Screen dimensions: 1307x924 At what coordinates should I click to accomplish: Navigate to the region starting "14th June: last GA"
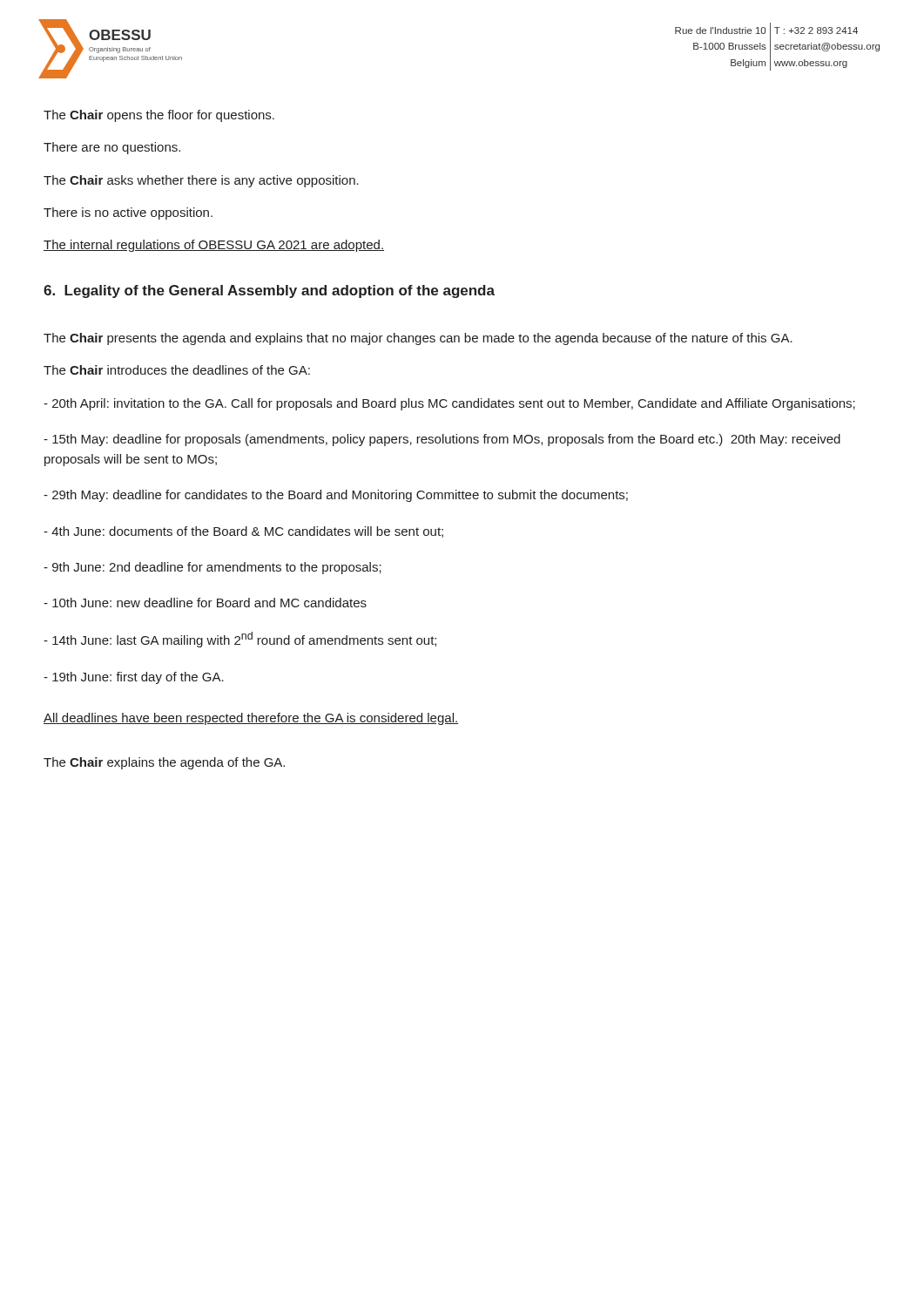point(241,639)
